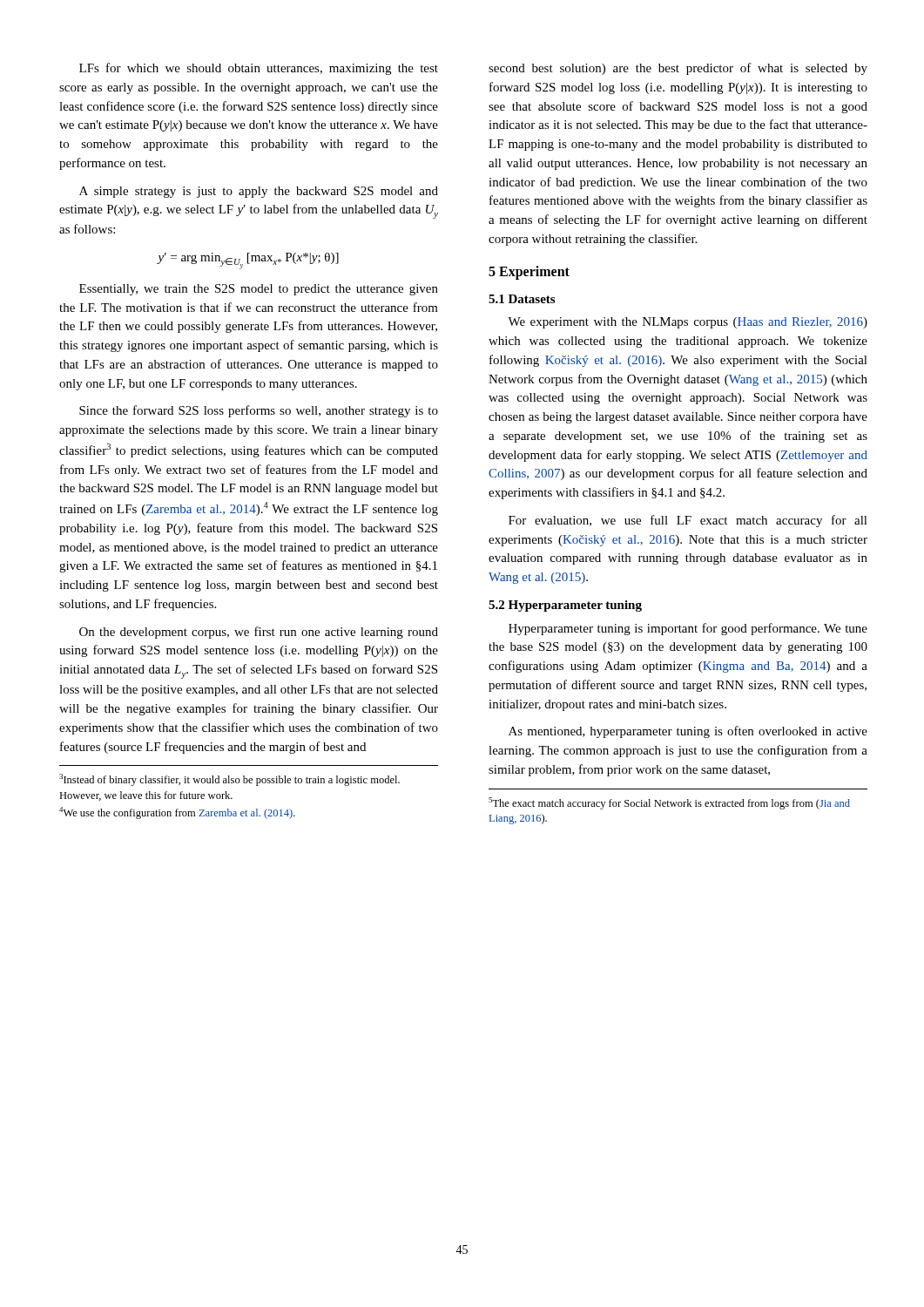The height and width of the screenshot is (1307, 924).
Task: Click the passage that begins "On the development corpus, we first run"
Action: pos(249,689)
